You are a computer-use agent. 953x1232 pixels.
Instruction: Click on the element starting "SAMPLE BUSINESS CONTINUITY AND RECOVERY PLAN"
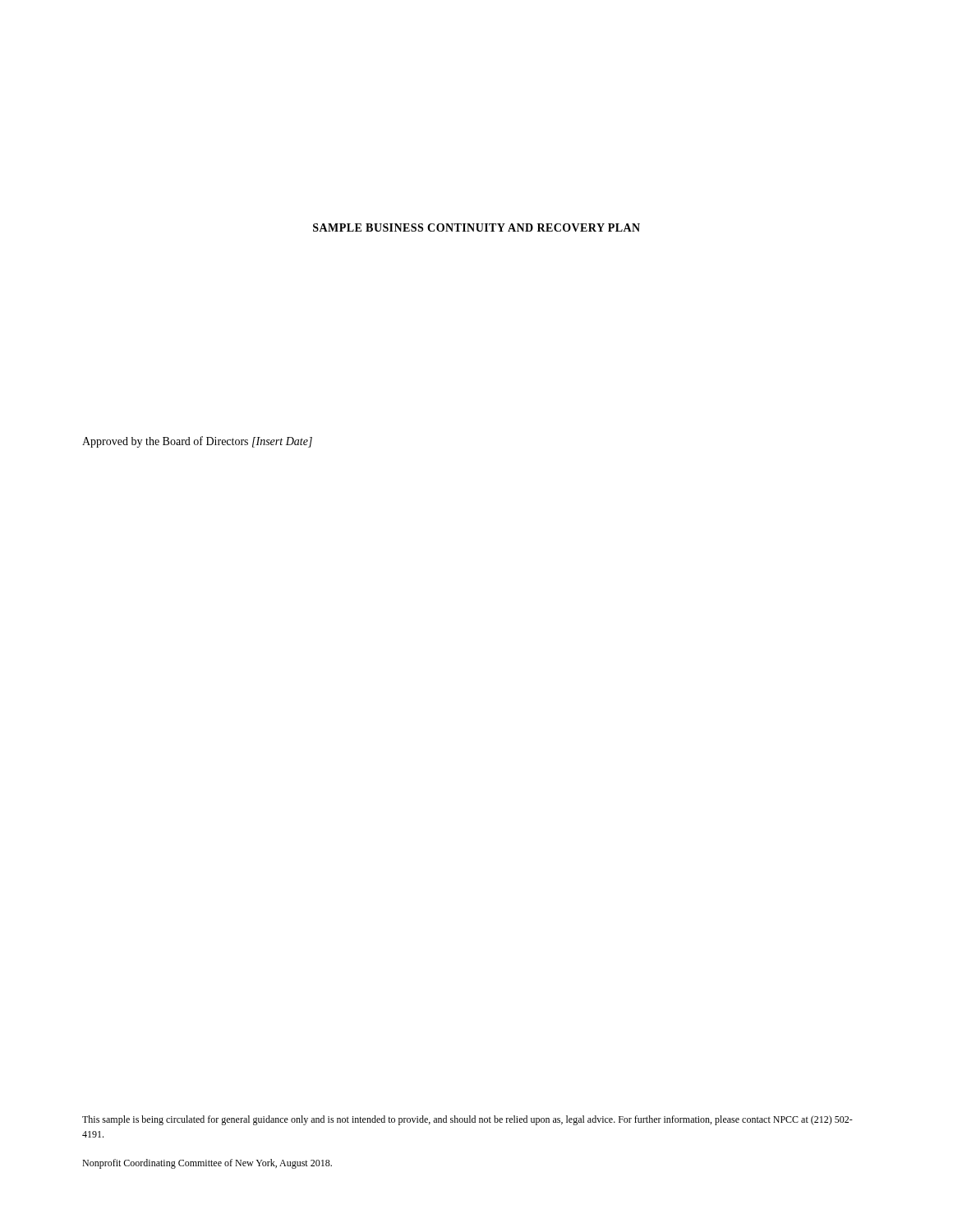476,228
